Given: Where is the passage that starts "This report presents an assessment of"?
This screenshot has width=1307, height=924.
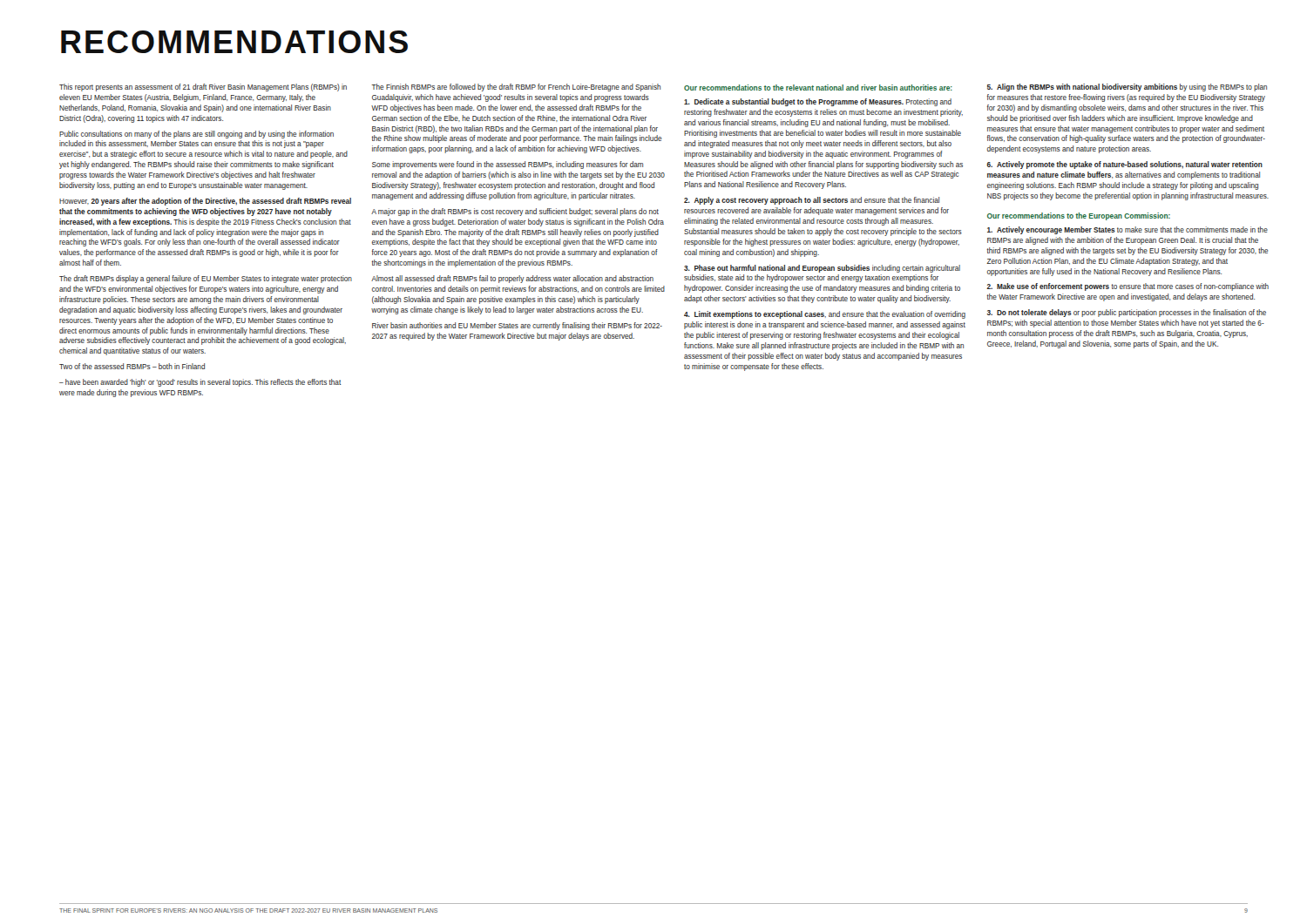Looking at the screenshot, I should pos(206,228).
